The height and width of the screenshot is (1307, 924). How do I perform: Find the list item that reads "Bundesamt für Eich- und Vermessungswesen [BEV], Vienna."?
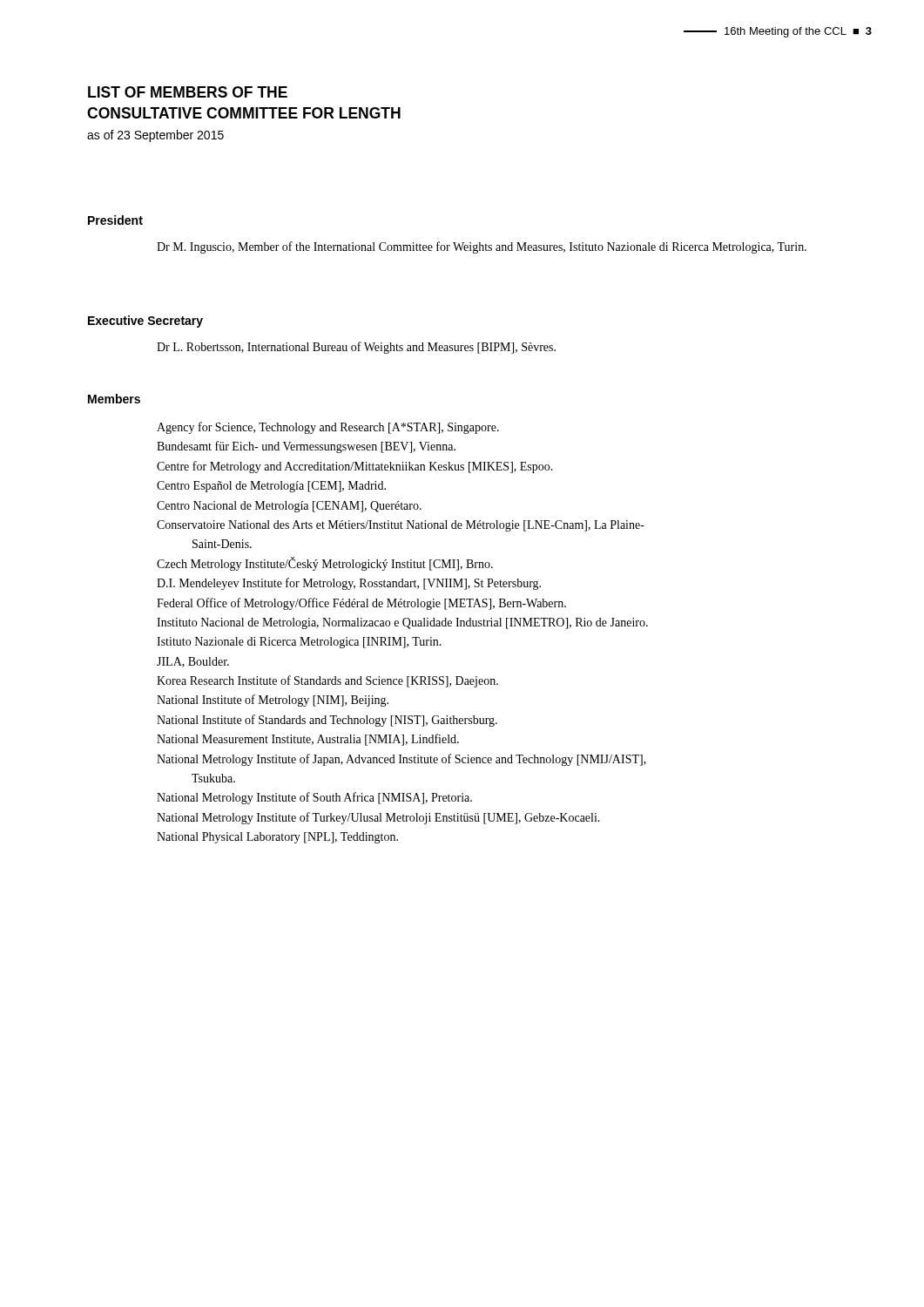pyautogui.click(x=307, y=447)
